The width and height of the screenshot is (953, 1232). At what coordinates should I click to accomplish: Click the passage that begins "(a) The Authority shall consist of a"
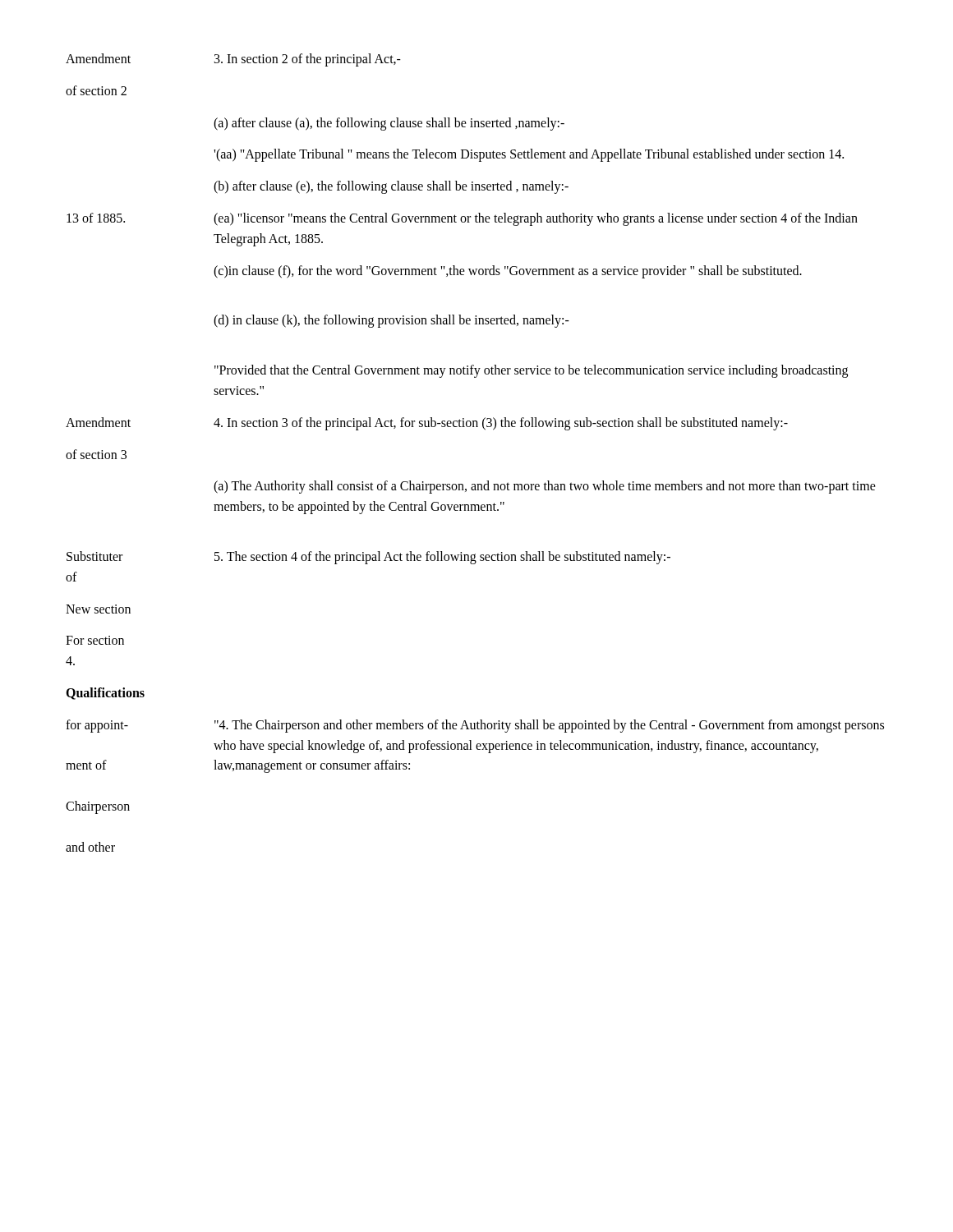pyautogui.click(x=545, y=496)
